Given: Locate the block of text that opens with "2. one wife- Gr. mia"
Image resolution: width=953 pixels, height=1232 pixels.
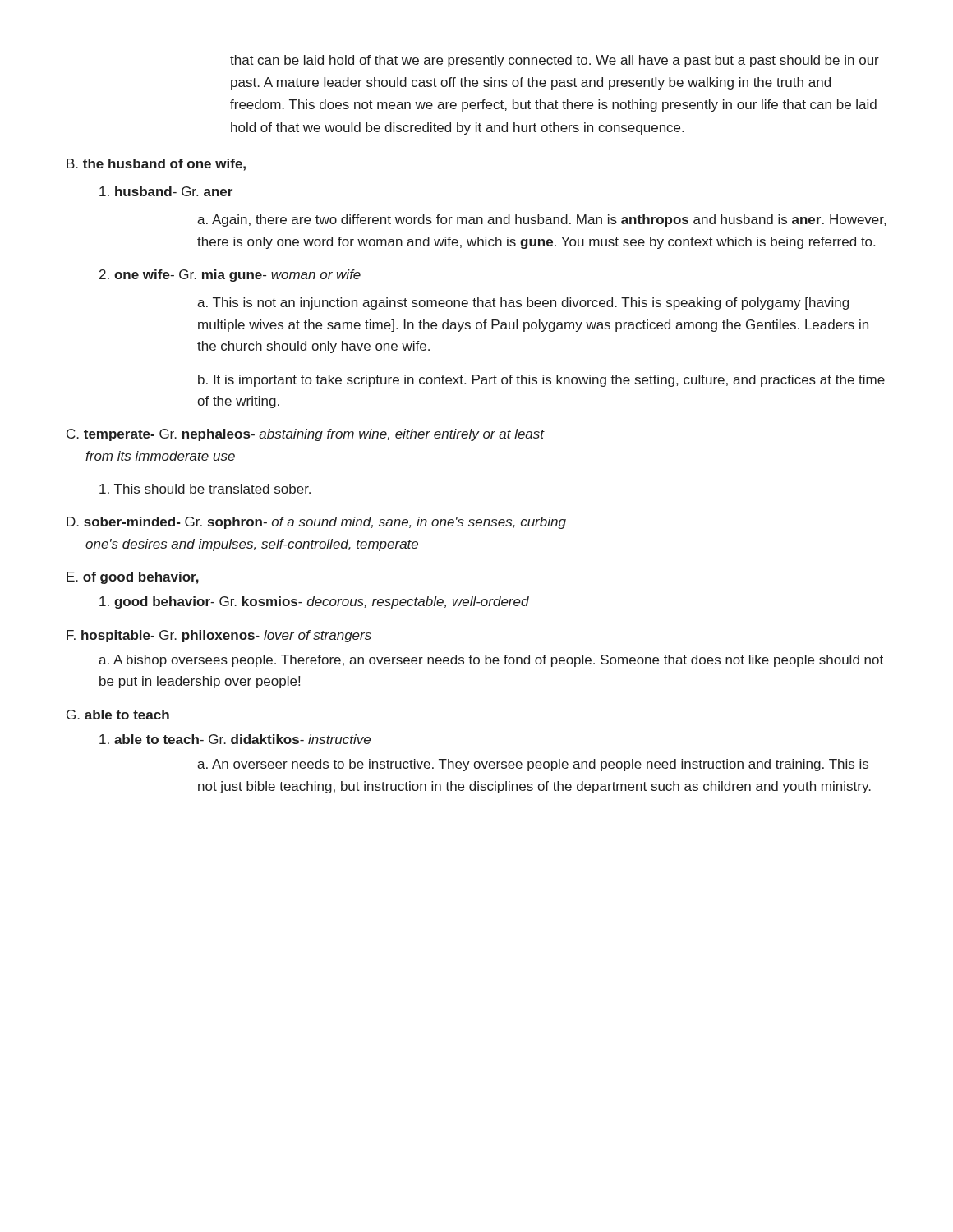Looking at the screenshot, I should tap(230, 275).
